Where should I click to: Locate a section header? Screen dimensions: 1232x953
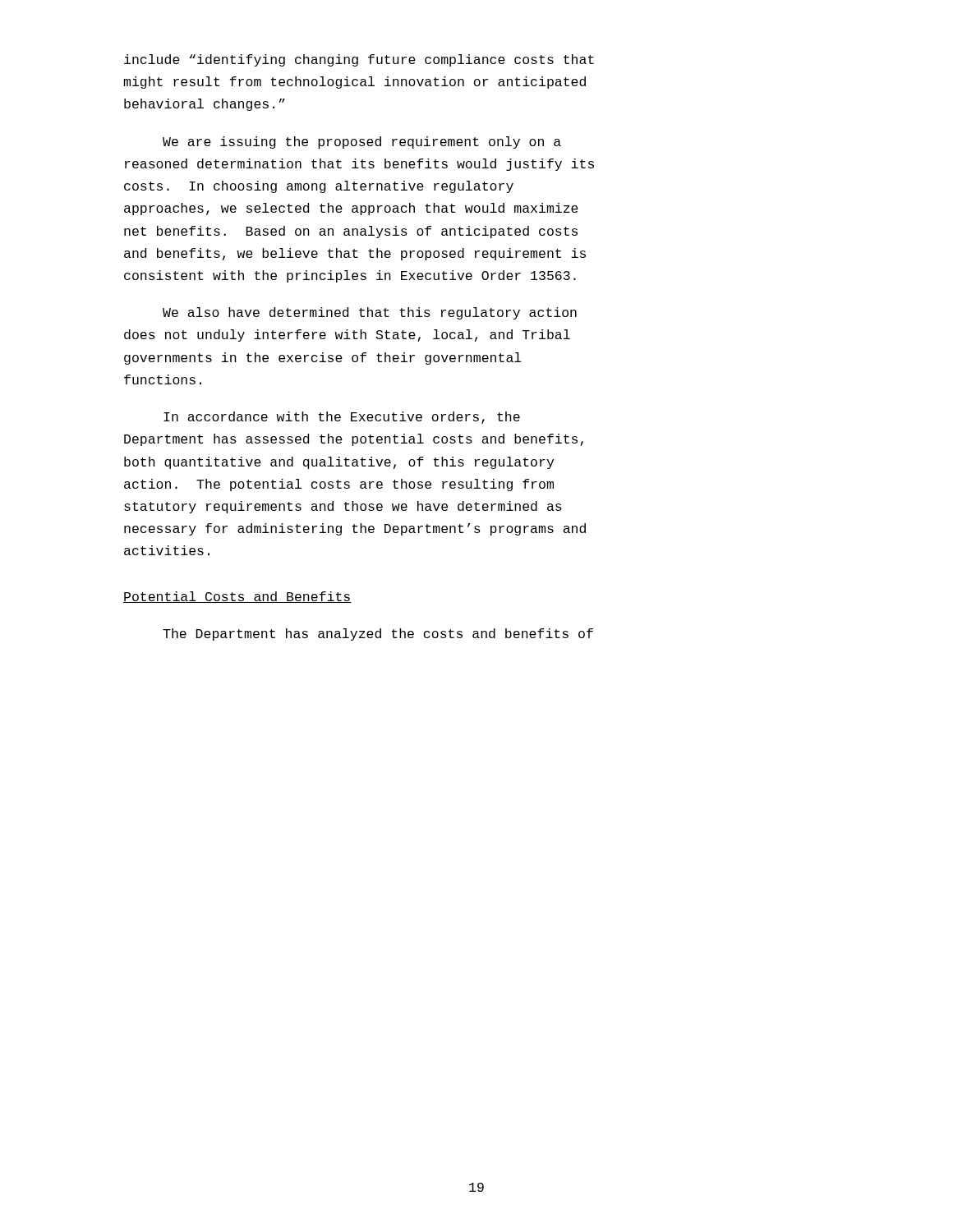click(237, 597)
